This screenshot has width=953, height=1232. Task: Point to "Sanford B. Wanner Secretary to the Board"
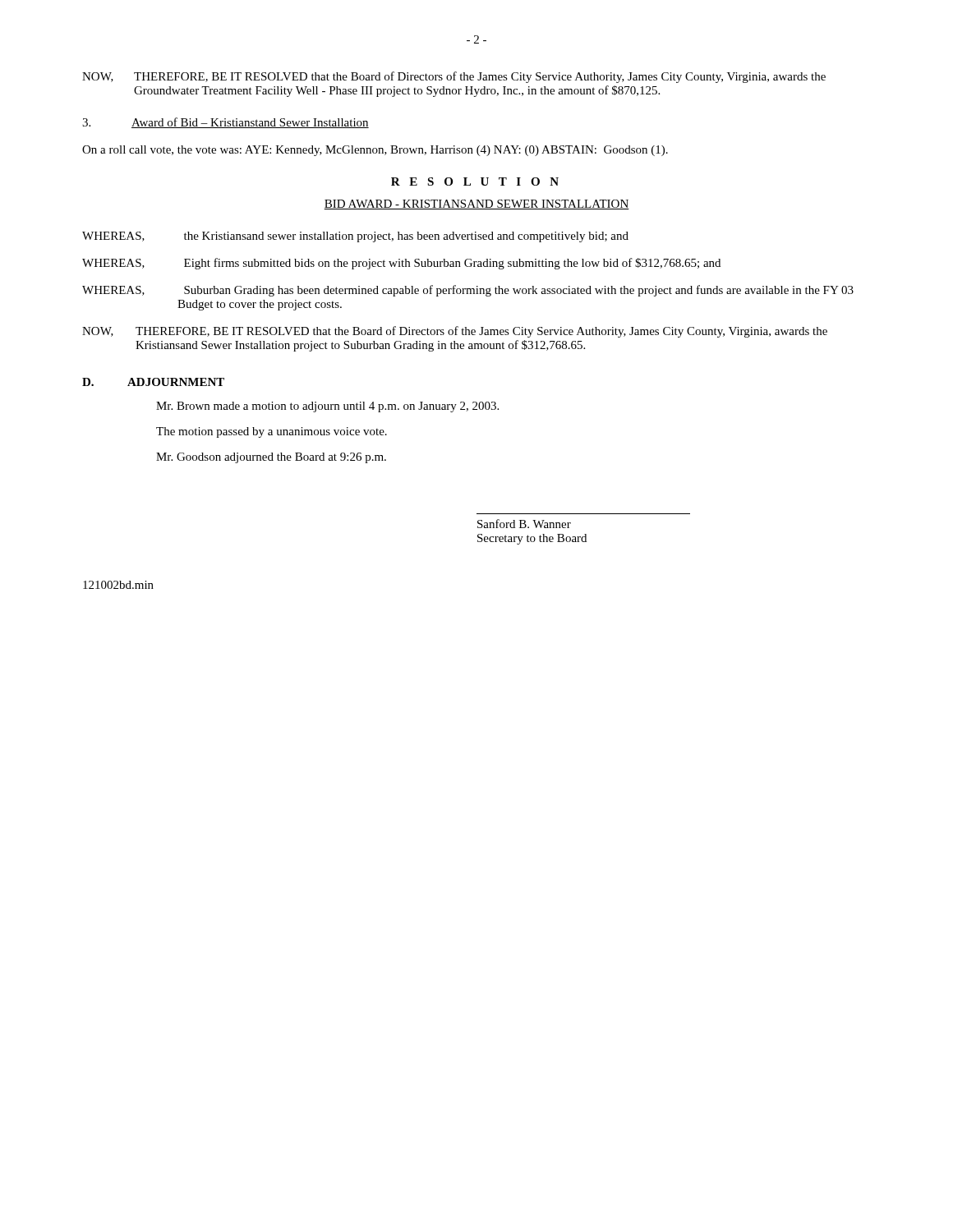(x=583, y=529)
